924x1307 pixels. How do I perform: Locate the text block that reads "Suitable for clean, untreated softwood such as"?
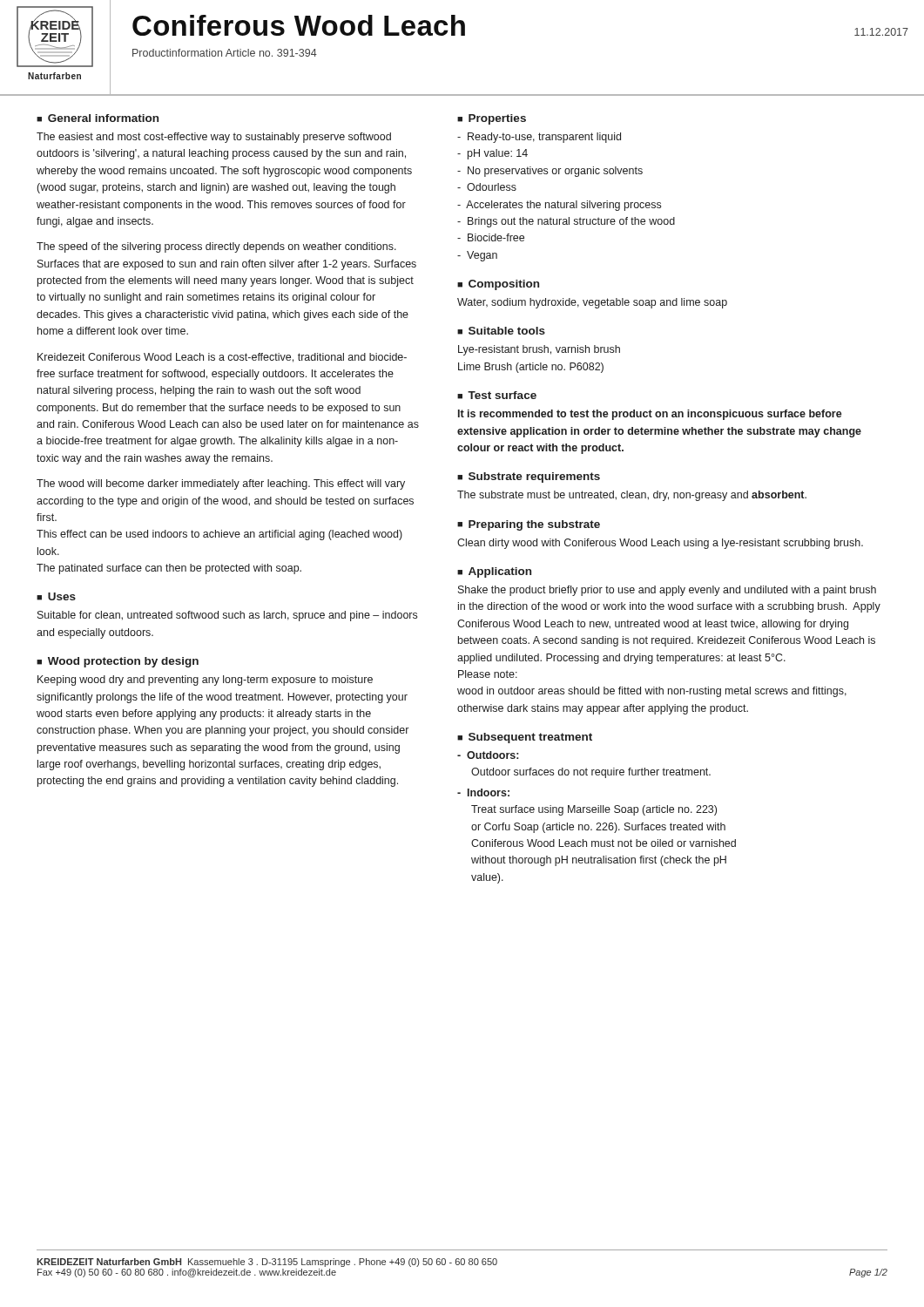click(227, 624)
